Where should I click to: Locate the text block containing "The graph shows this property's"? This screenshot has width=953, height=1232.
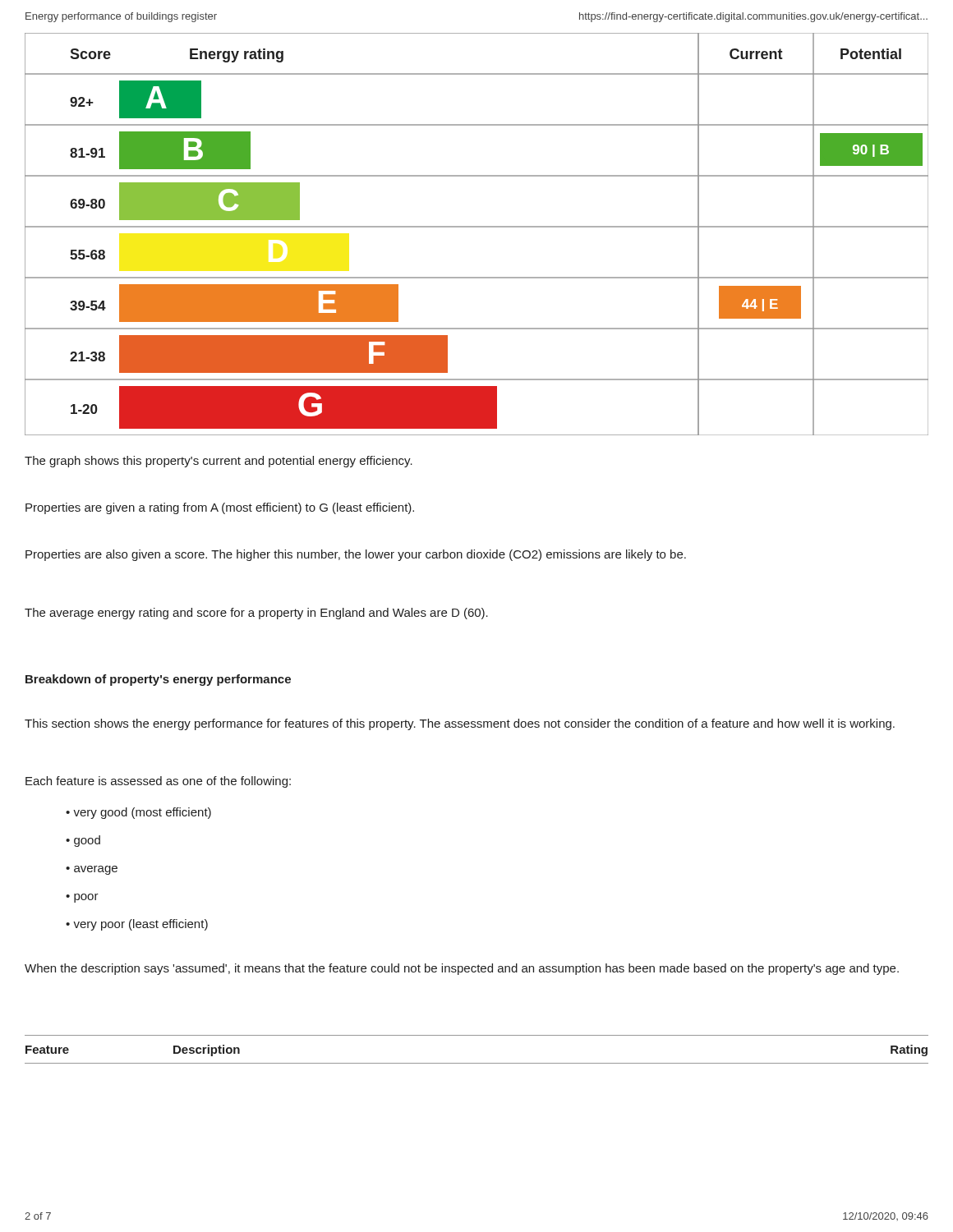pyautogui.click(x=219, y=460)
